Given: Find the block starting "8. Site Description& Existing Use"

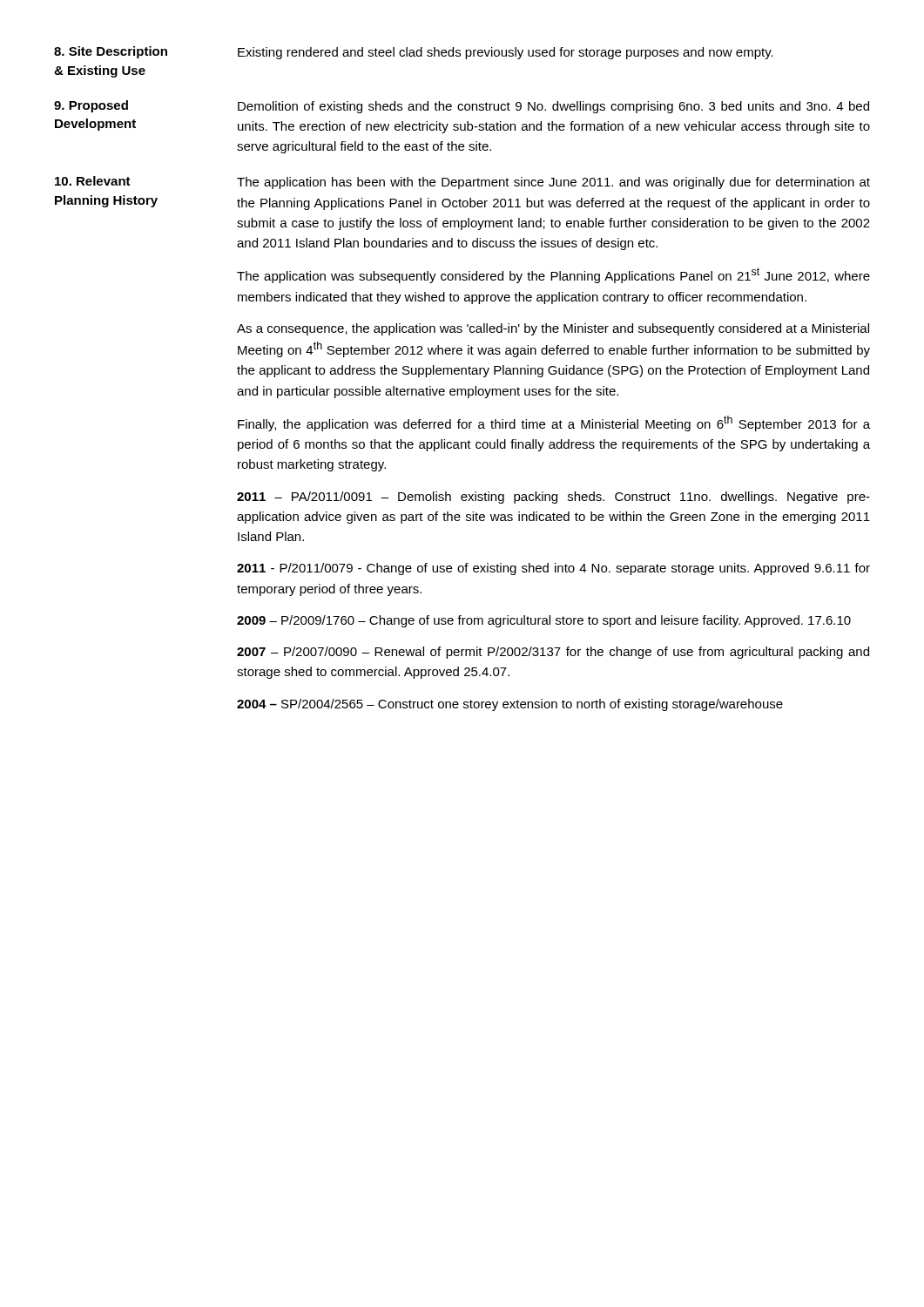Looking at the screenshot, I should [x=111, y=60].
